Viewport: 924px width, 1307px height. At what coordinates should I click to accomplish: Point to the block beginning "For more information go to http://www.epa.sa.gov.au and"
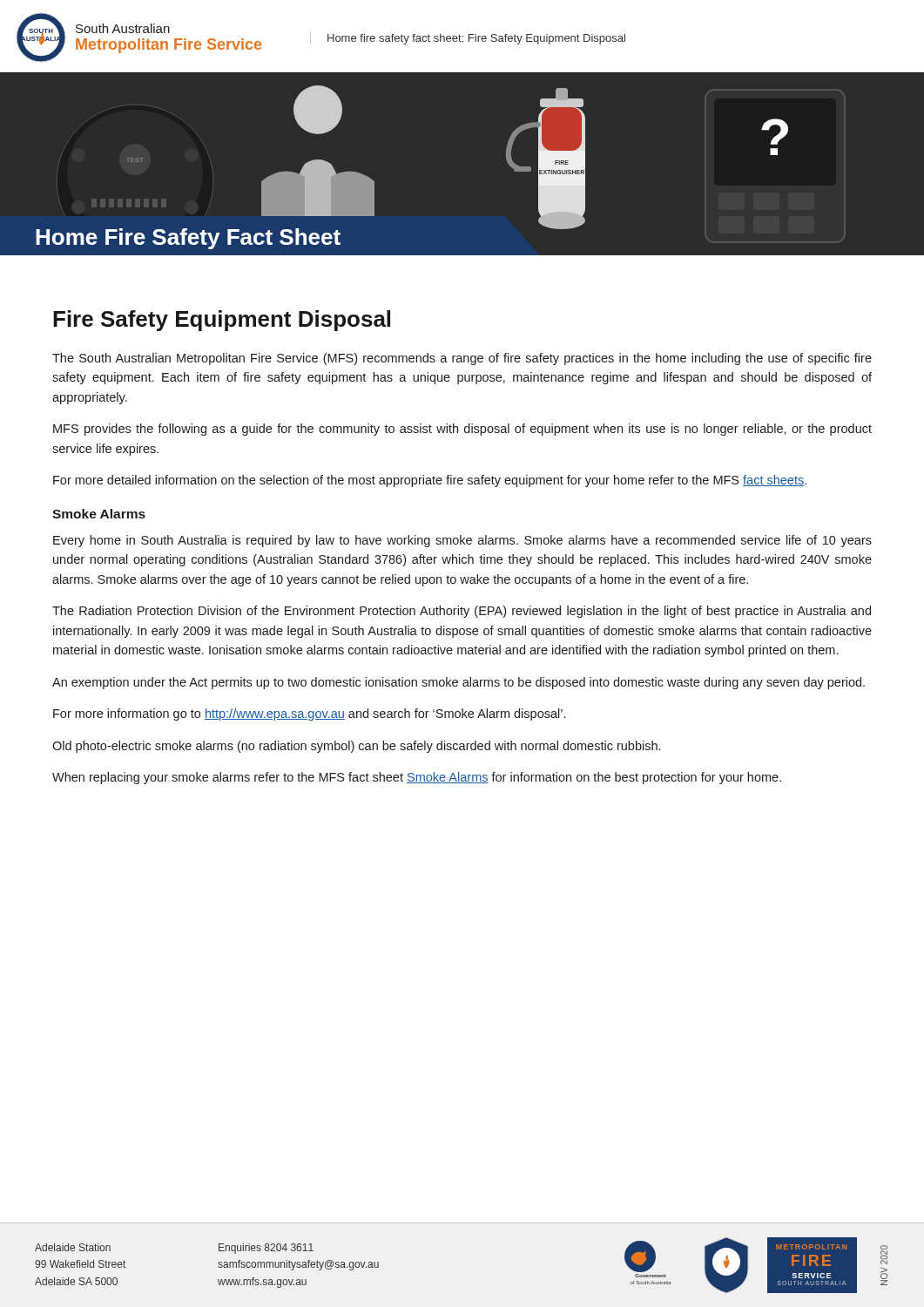click(x=462, y=714)
